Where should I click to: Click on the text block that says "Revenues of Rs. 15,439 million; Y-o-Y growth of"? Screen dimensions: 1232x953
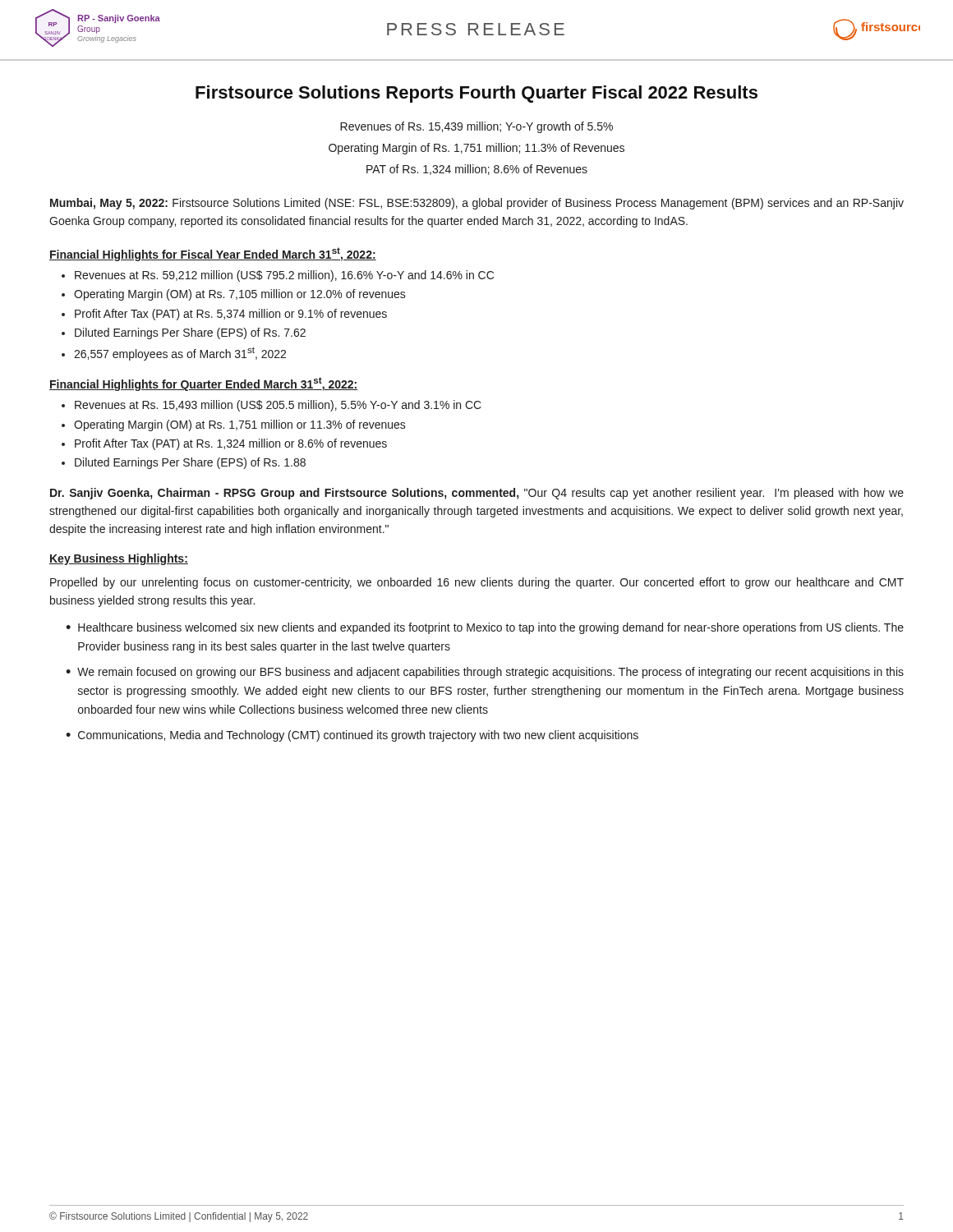tap(476, 126)
